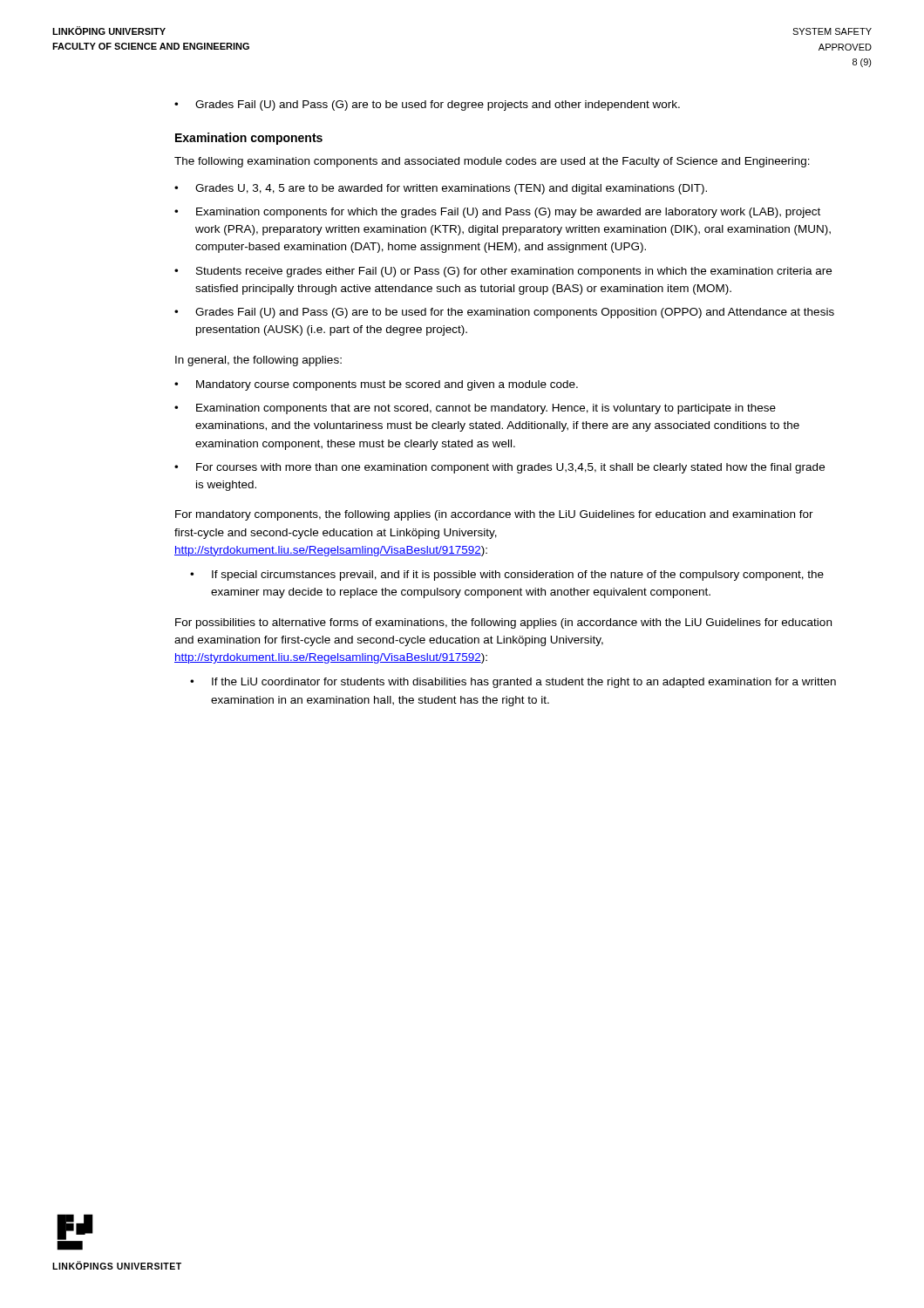This screenshot has width=924, height=1308.
Task: Select the text block that says "For possibilities to alternative"
Action: 503,639
